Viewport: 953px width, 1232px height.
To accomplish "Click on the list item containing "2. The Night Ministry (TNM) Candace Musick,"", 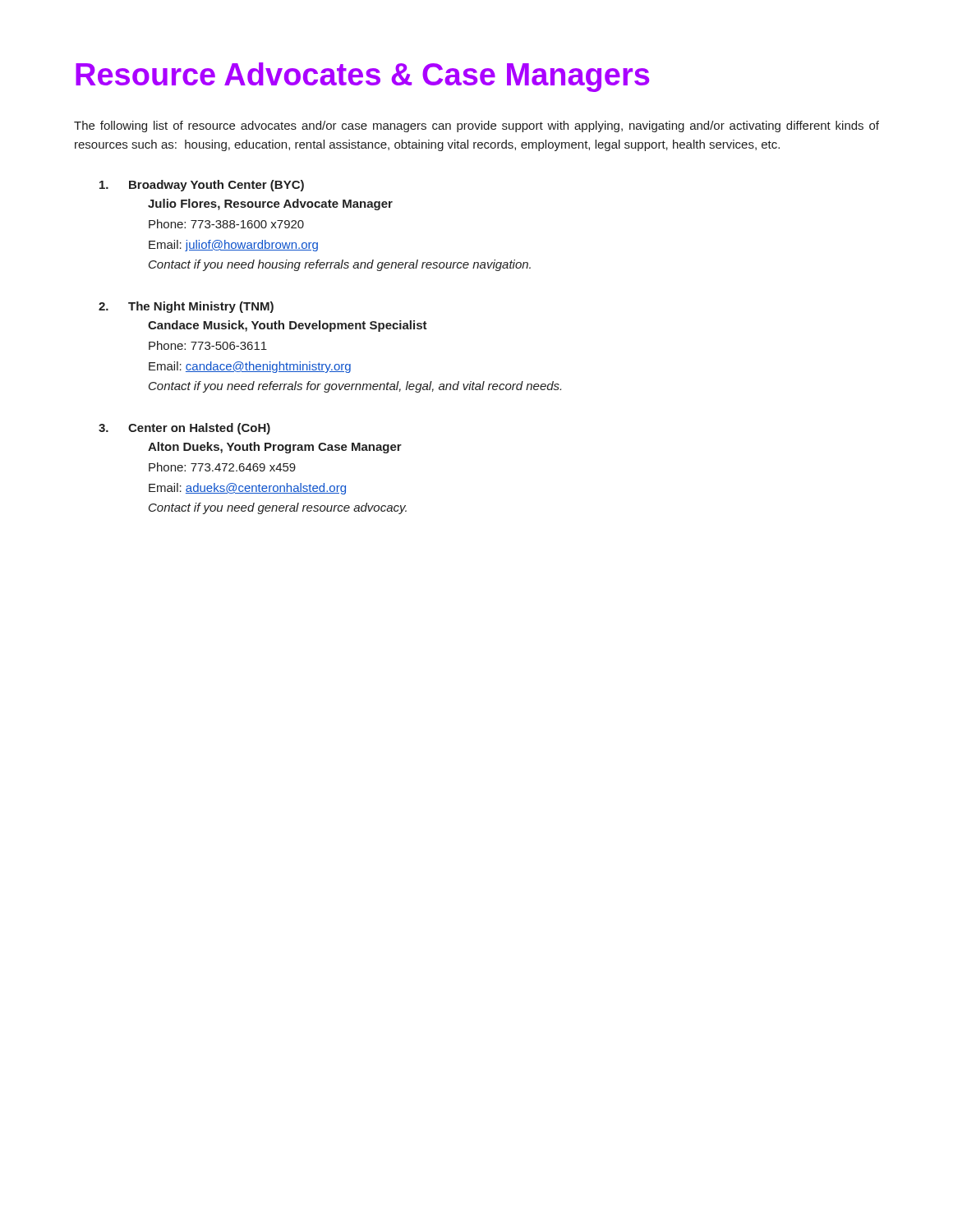I will pos(186,307).
